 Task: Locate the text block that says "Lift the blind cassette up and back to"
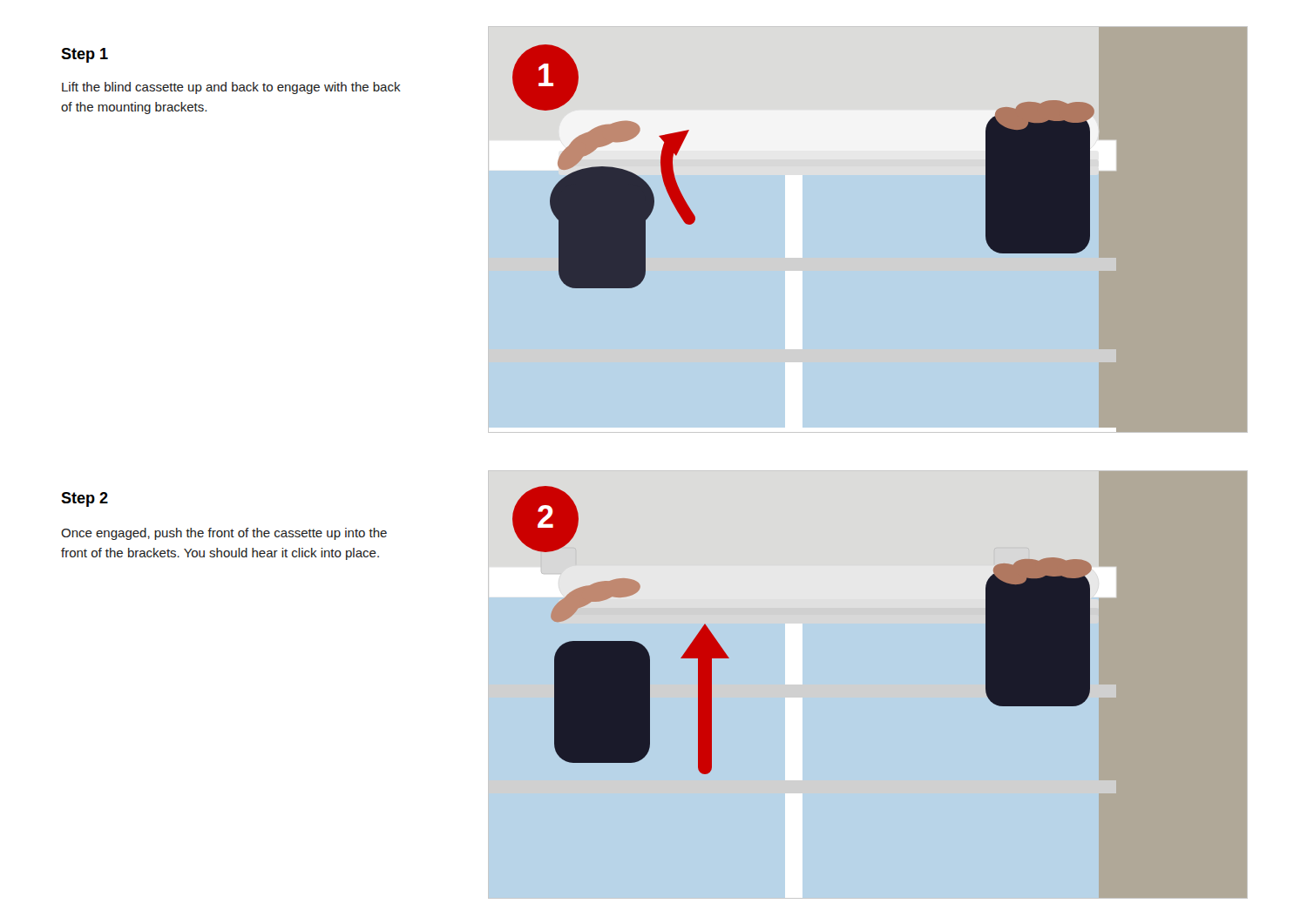[x=231, y=97]
